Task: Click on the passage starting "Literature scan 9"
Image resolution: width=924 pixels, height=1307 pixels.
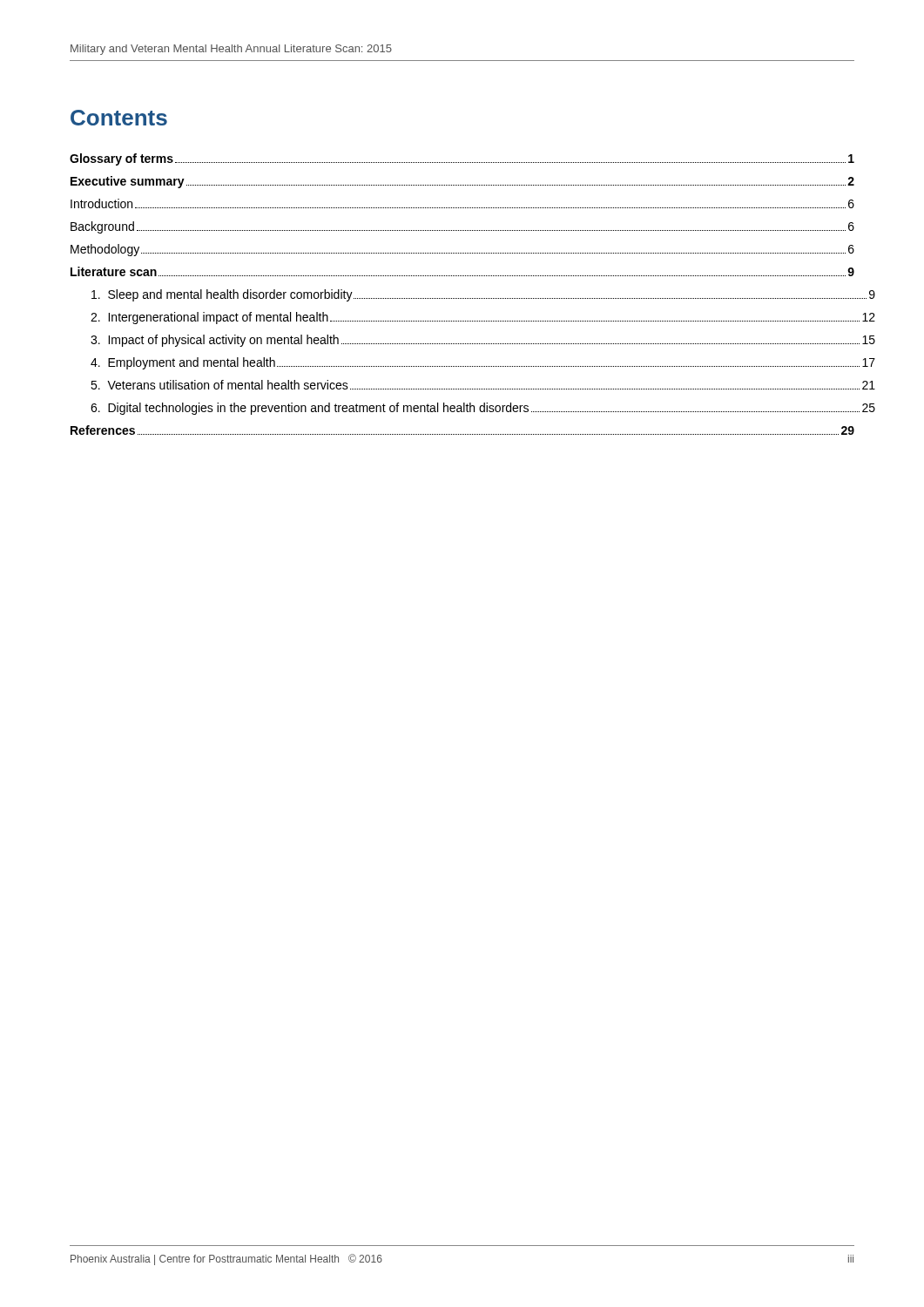Action: [x=462, y=272]
